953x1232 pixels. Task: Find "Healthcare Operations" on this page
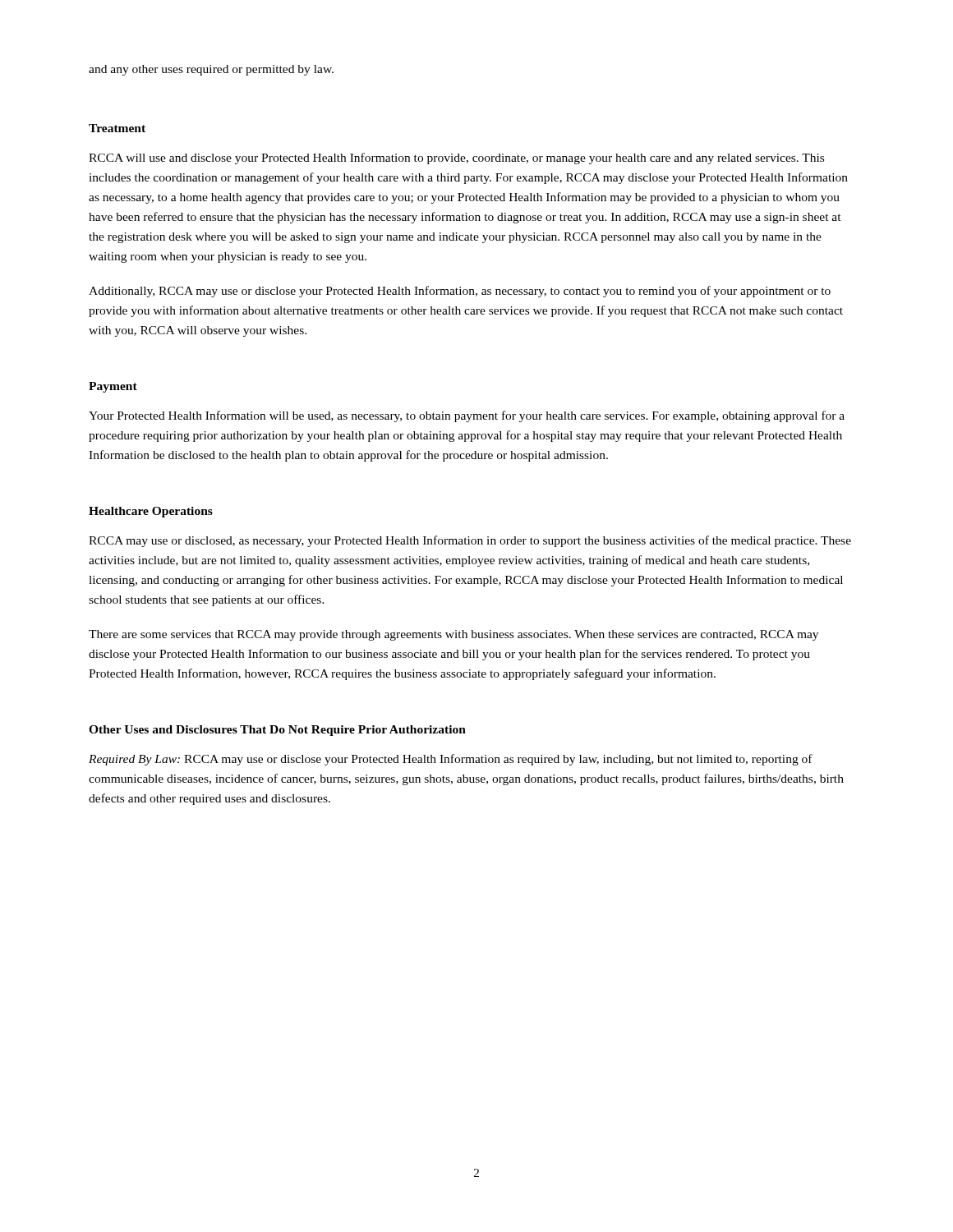(151, 511)
